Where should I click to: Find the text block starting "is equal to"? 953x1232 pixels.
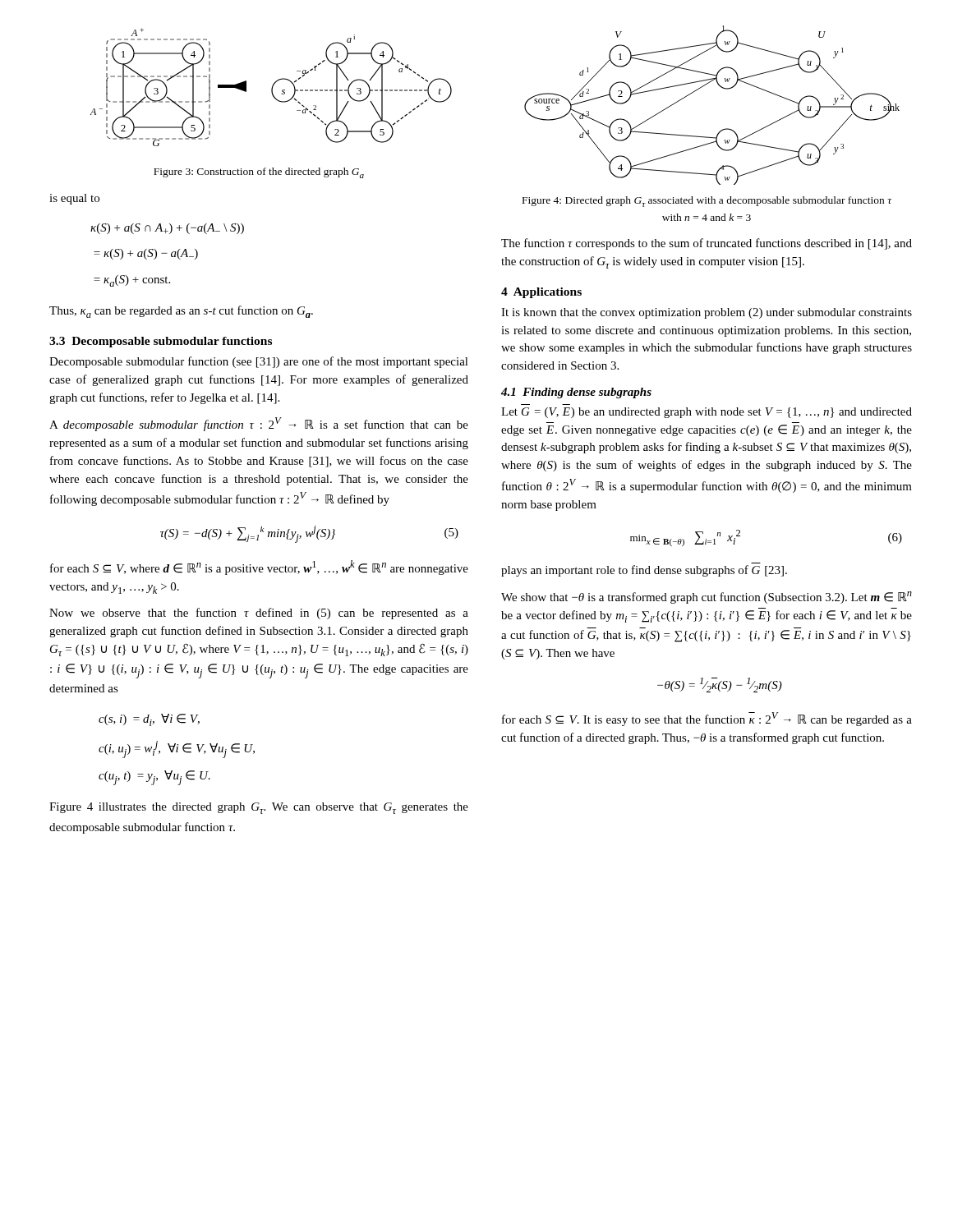(x=74, y=199)
